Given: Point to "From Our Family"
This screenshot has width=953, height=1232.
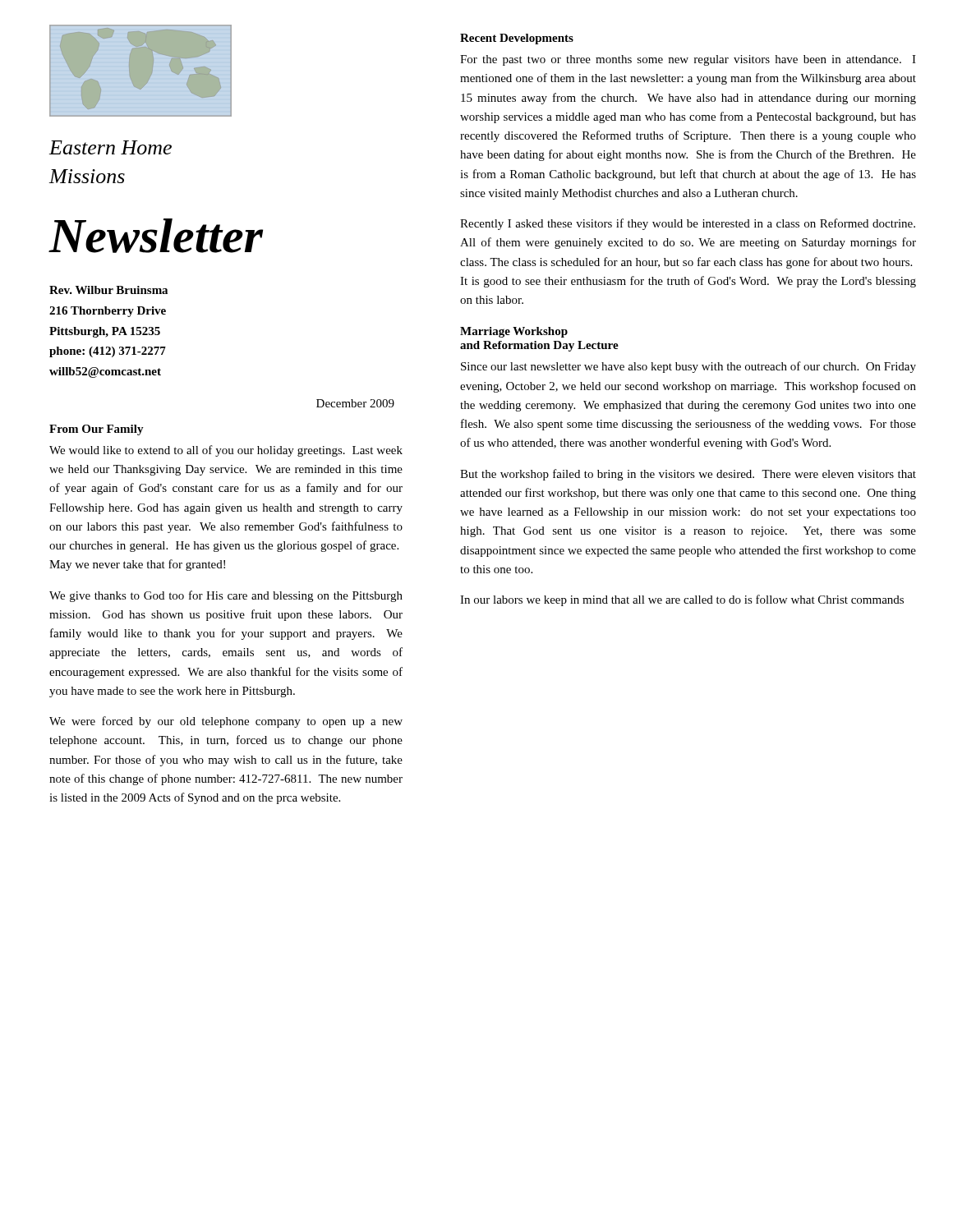Looking at the screenshot, I should click(96, 429).
